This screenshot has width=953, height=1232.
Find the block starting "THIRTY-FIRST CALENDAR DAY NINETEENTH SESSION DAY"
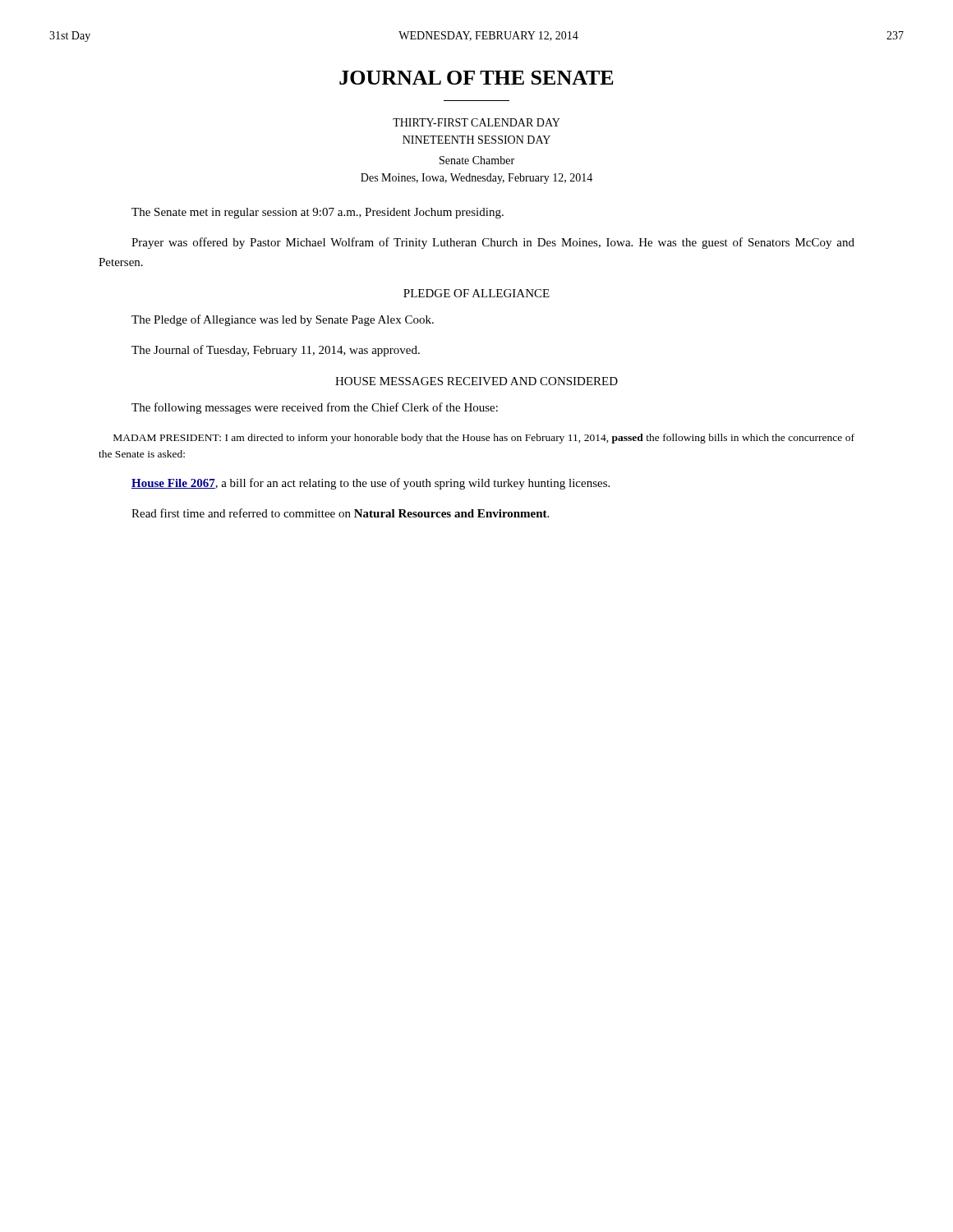[x=476, y=131]
